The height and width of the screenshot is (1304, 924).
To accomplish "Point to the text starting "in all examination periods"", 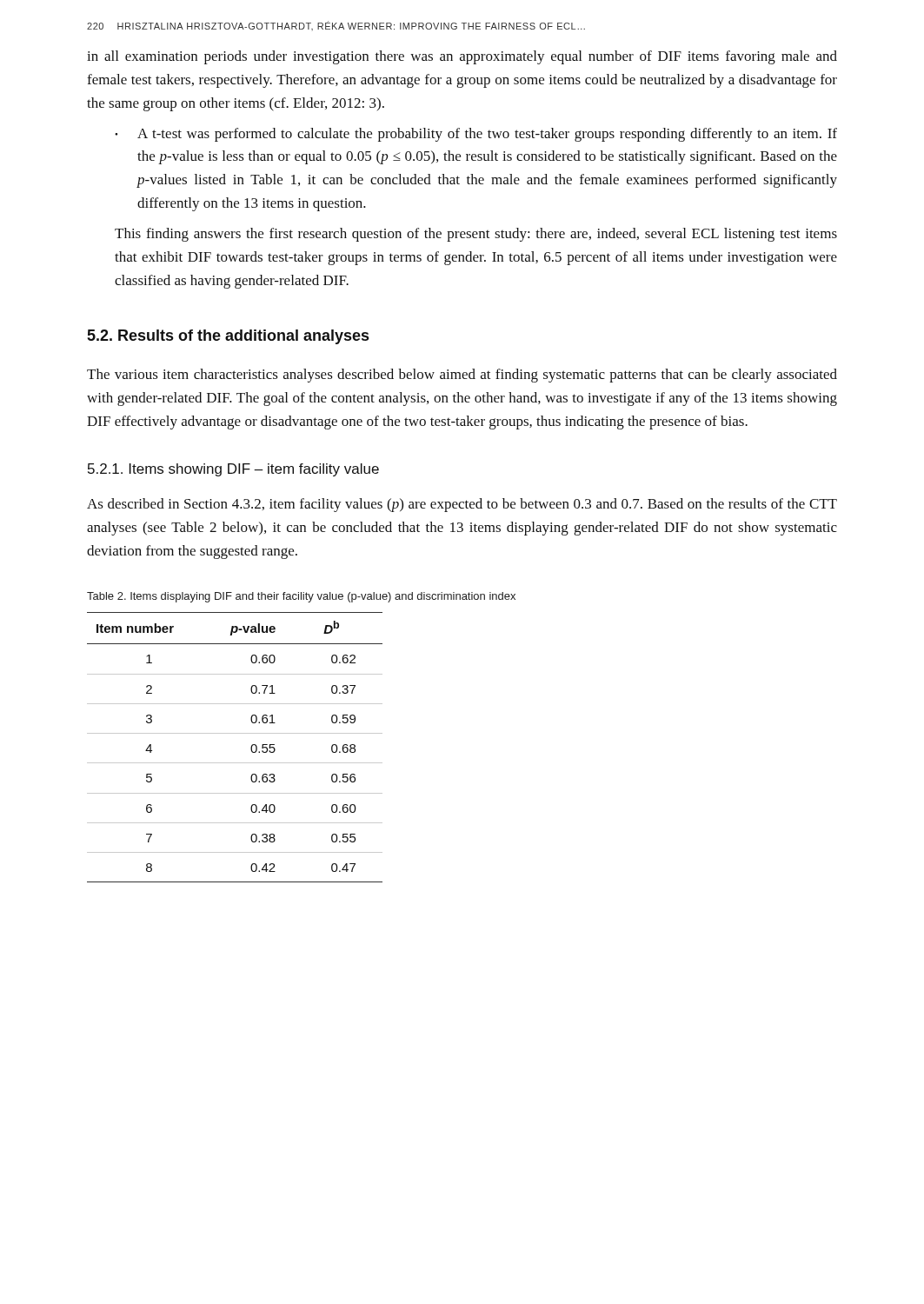I will click(x=462, y=79).
